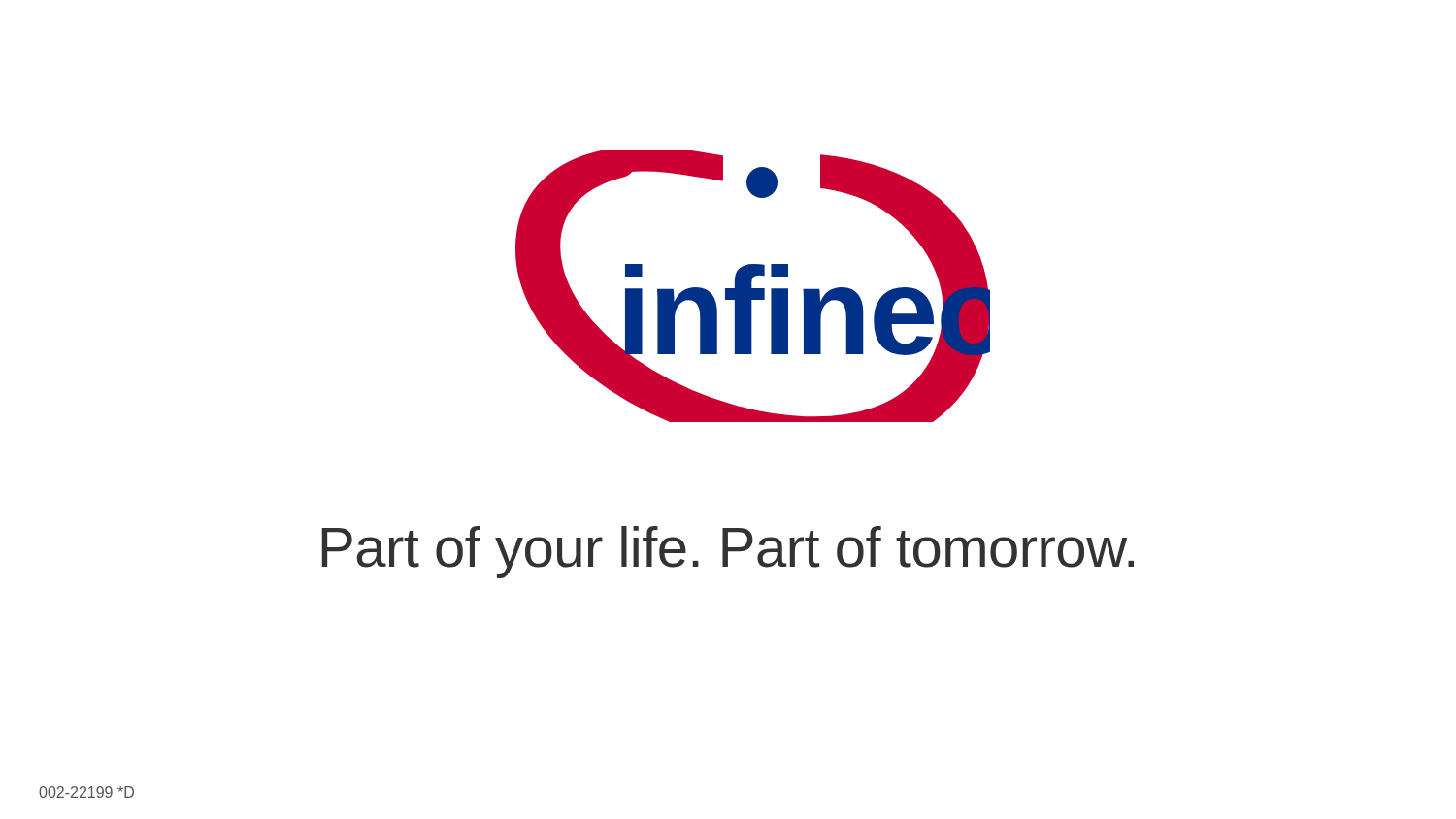Locate the logo
Screen dimensions: 819x1456
728,286
